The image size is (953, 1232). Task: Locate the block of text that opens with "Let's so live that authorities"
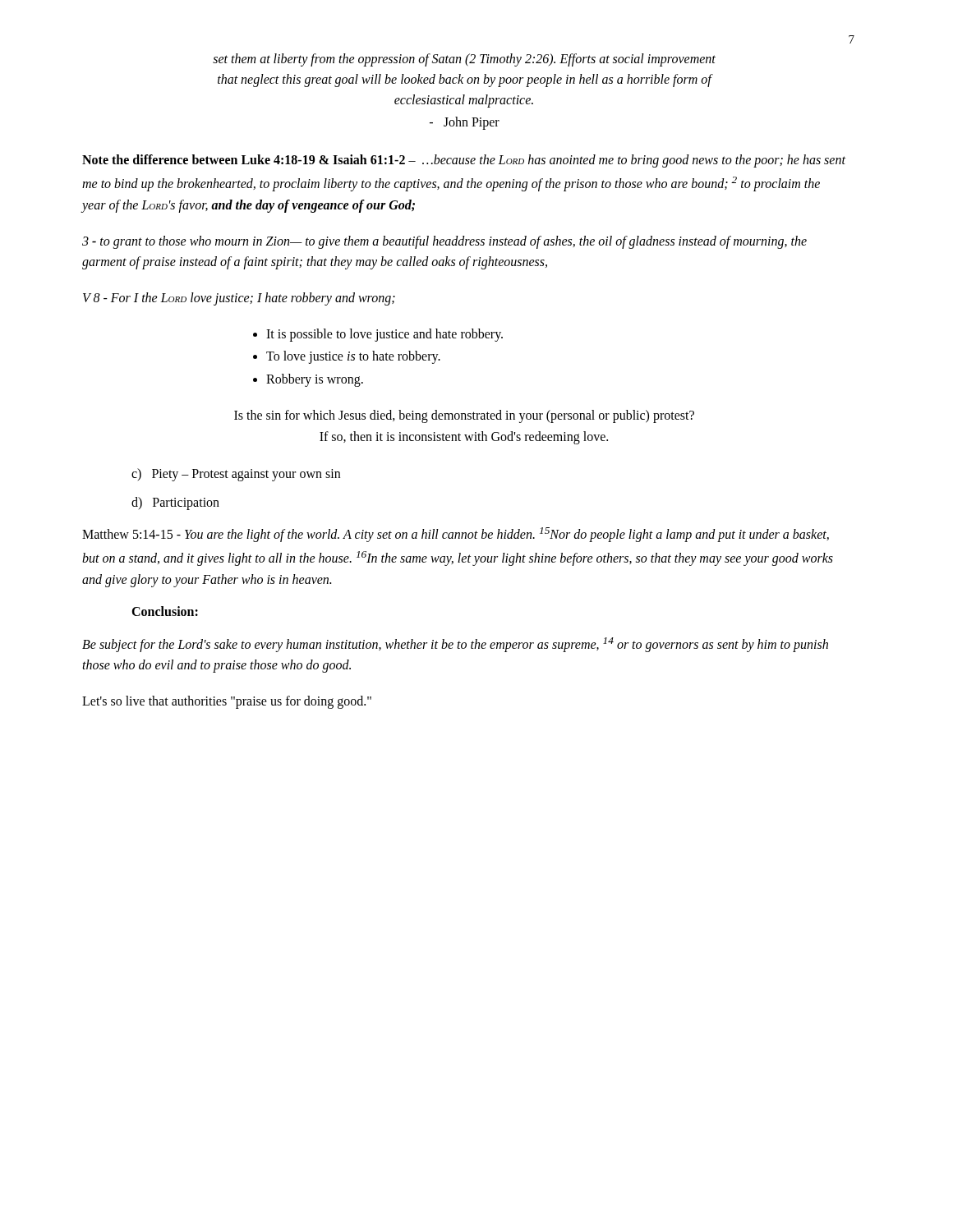(227, 701)
